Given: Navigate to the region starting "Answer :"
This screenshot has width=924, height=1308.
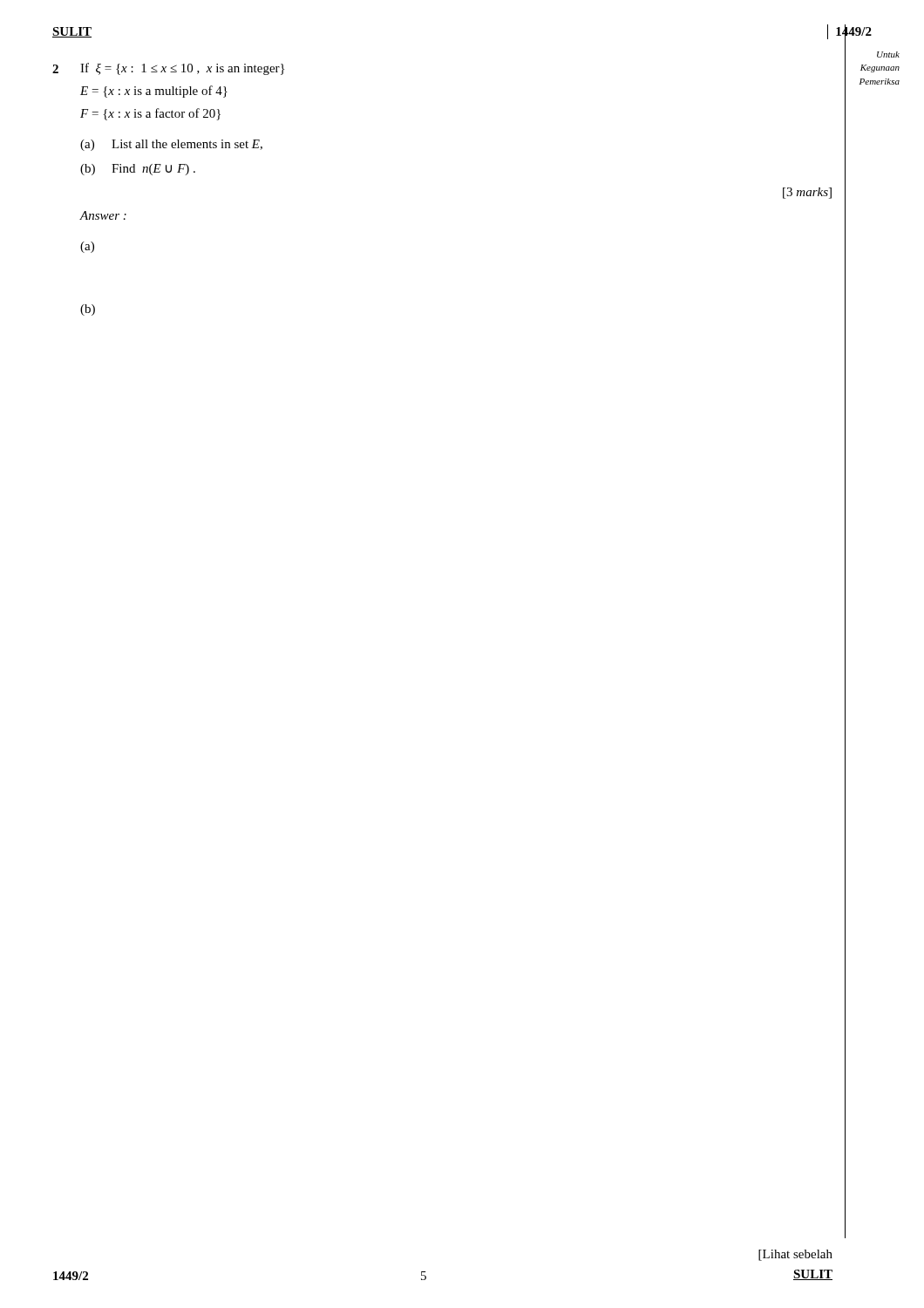Looking at the screenshot, I should [x=104, y=215].
